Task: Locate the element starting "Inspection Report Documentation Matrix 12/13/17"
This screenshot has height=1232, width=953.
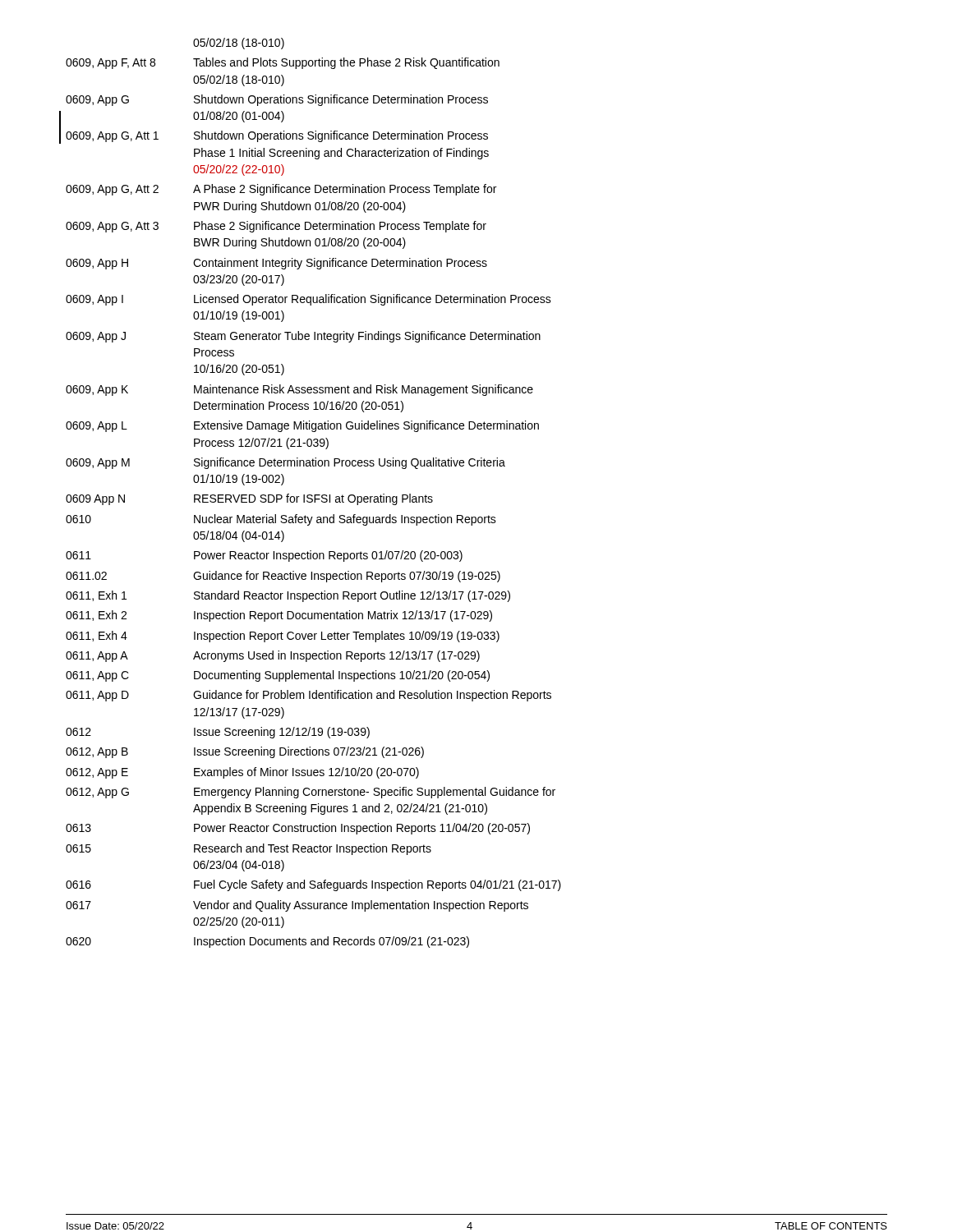Action: 343,615
